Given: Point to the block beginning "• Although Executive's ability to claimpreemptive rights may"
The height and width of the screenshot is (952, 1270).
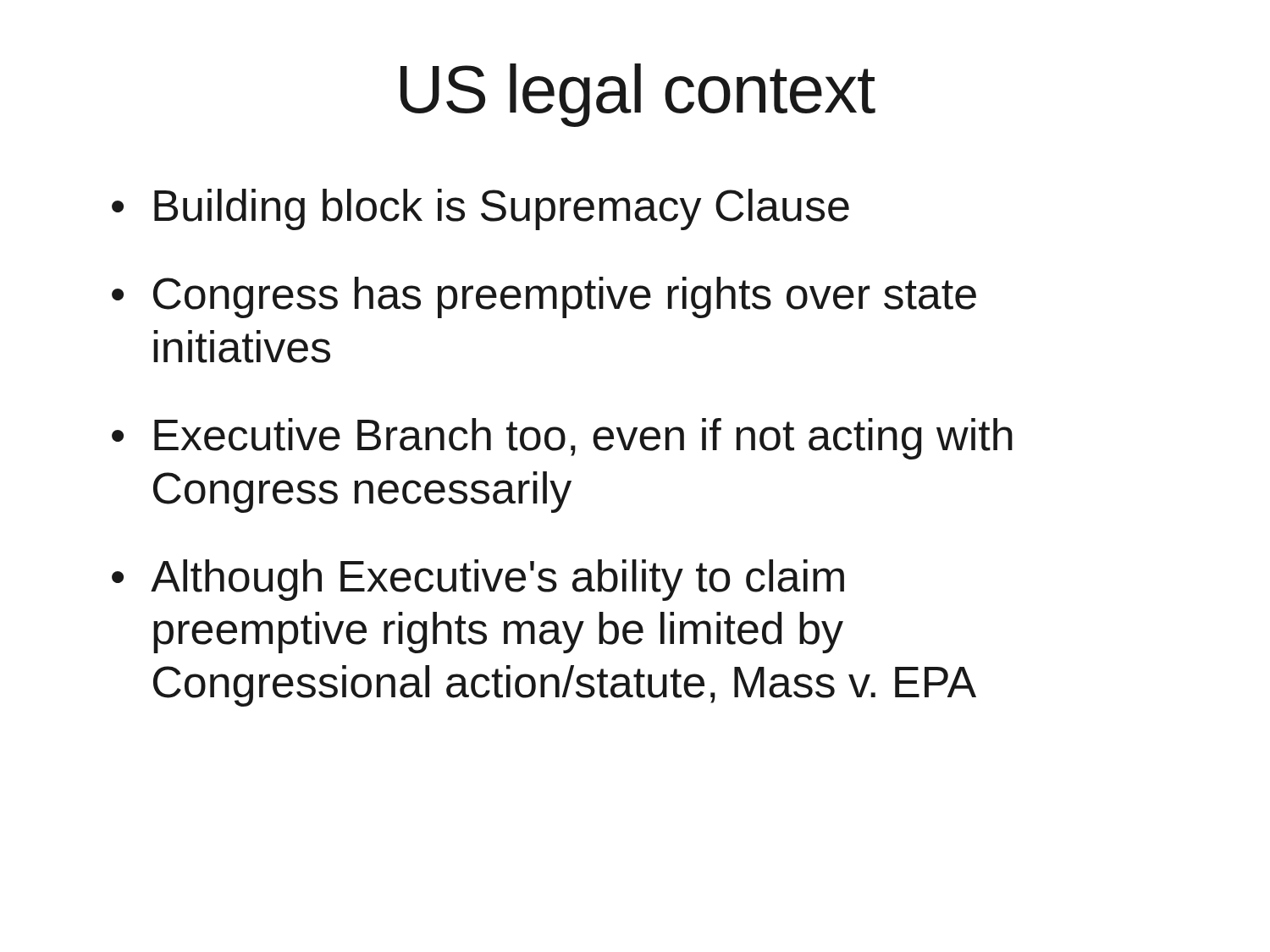Looking at the screenshot, I should 543,629.
